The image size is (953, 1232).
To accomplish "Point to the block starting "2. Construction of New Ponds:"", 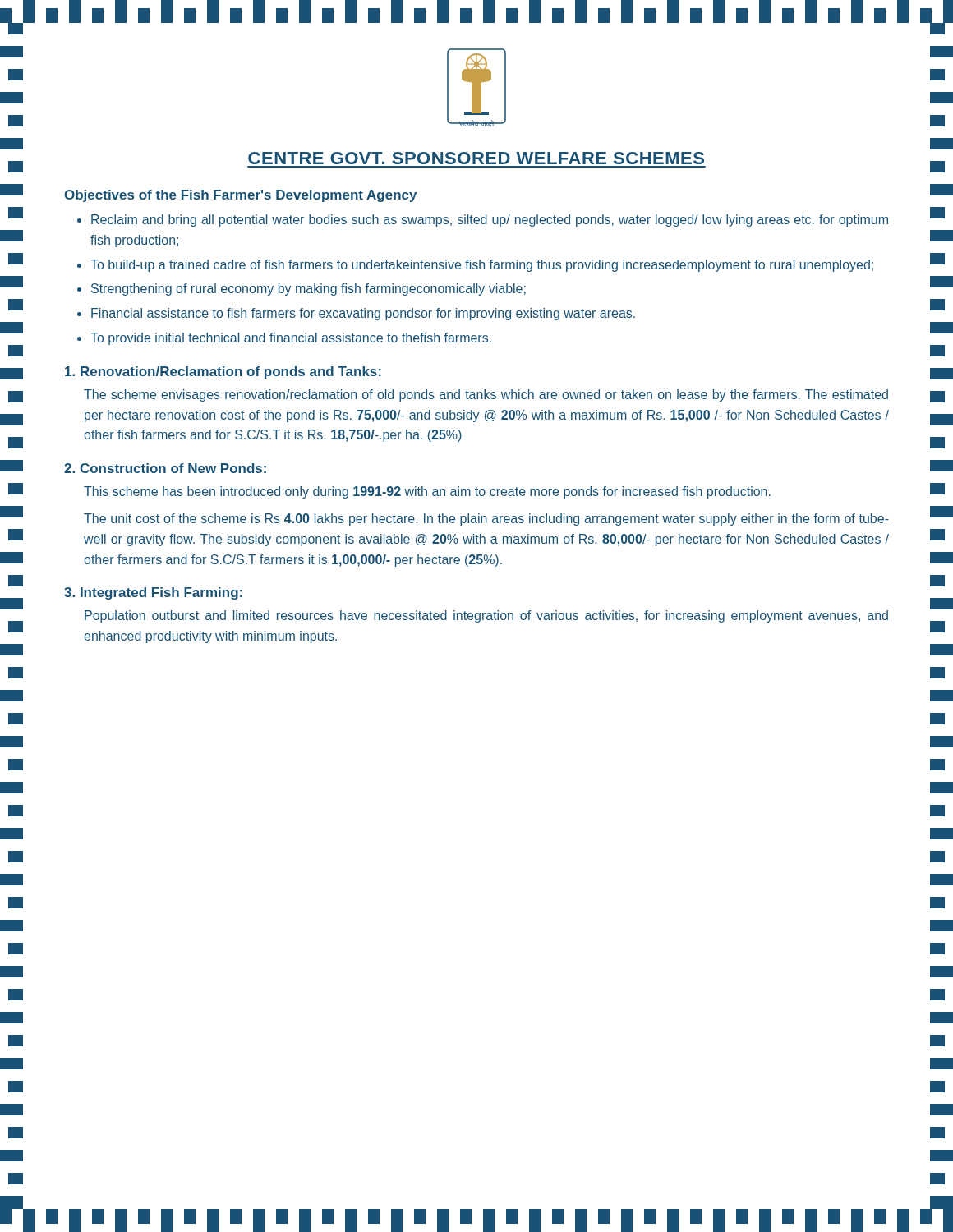I will [x=166, y=469].
